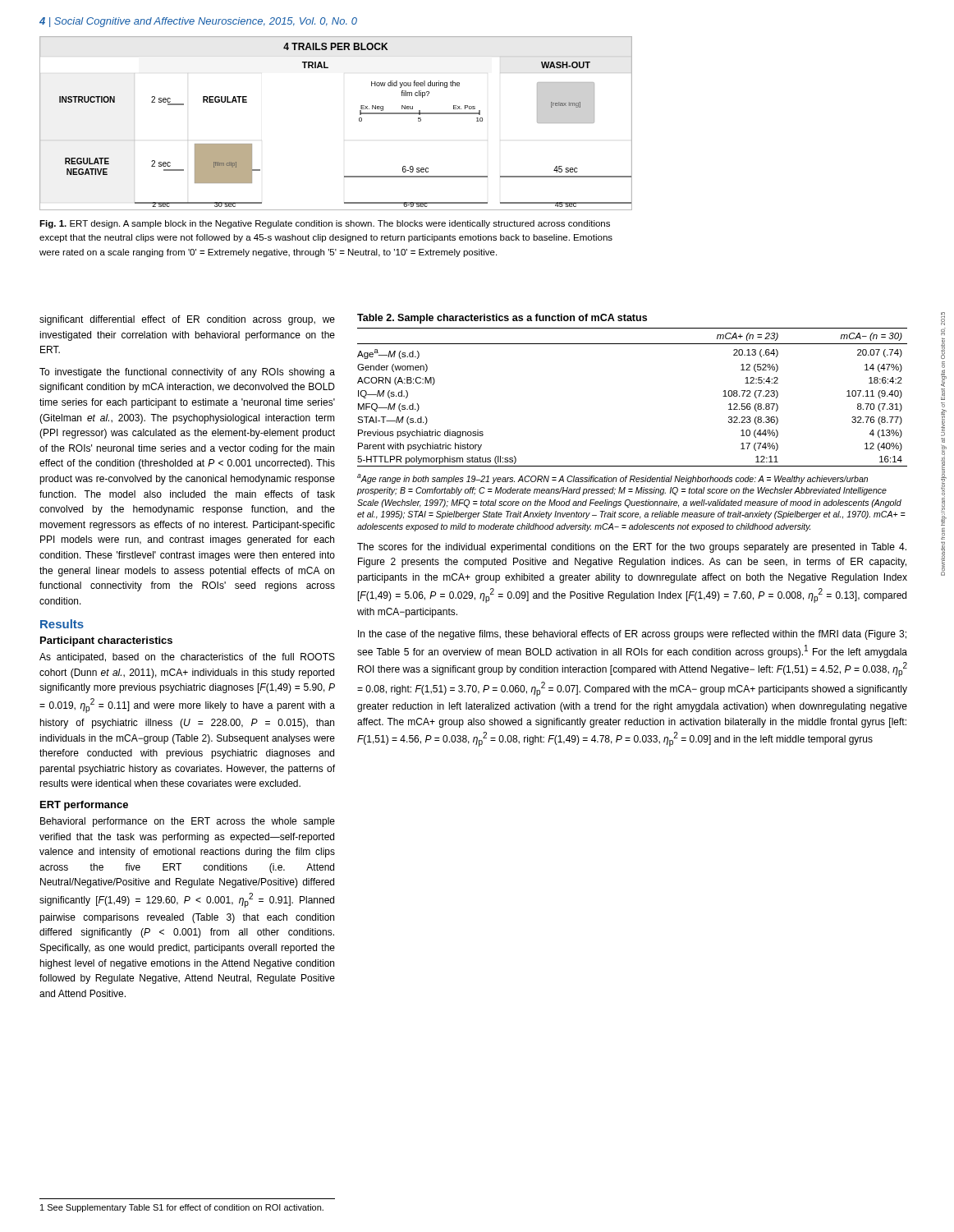Locate the text block that reads "significant differential effect of ER condition across group,"
954x1232 pixels.
coord(187,335)
